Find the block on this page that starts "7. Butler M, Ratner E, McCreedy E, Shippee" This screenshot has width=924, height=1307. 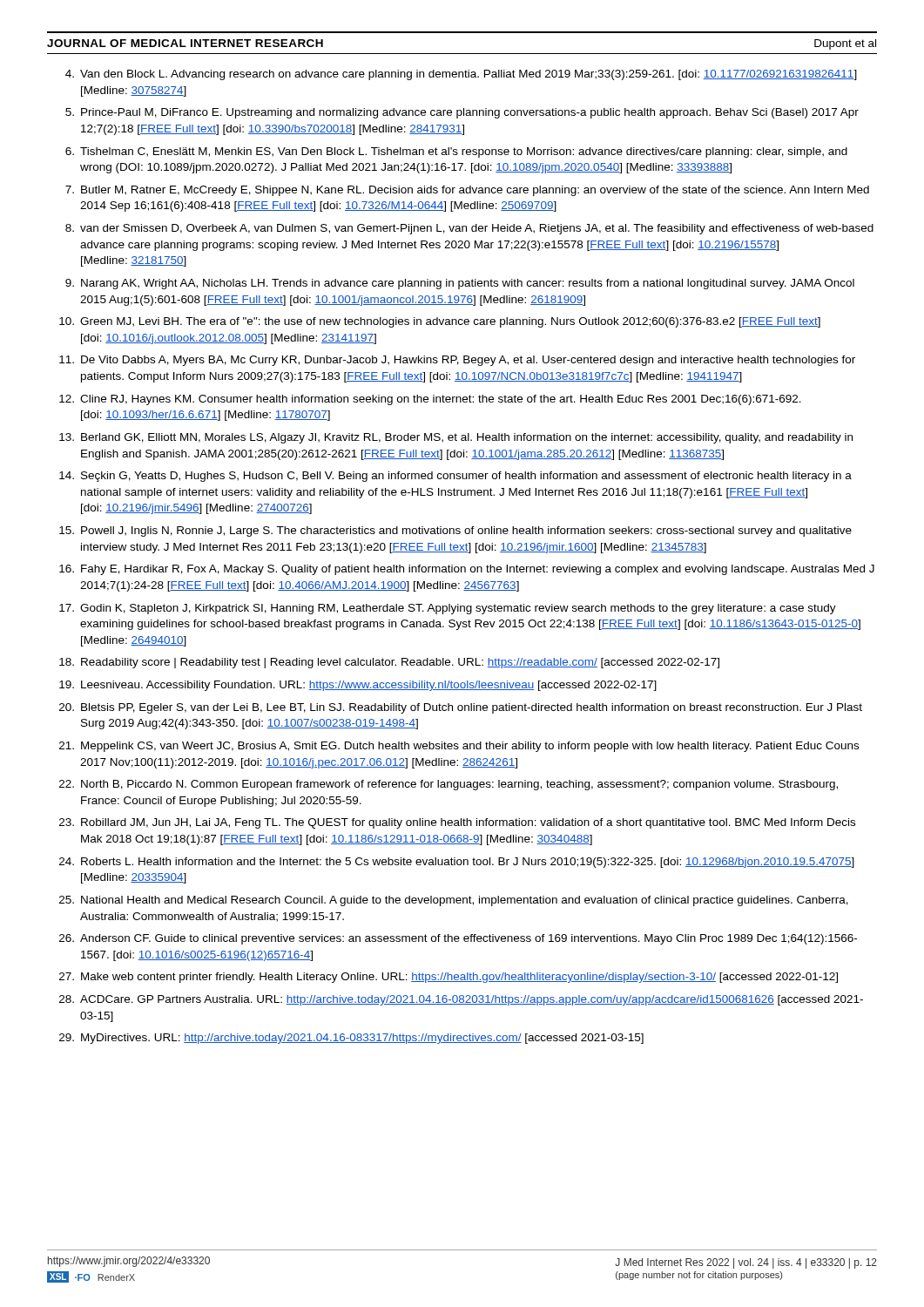pyautogui.click(x=462, y=198)
